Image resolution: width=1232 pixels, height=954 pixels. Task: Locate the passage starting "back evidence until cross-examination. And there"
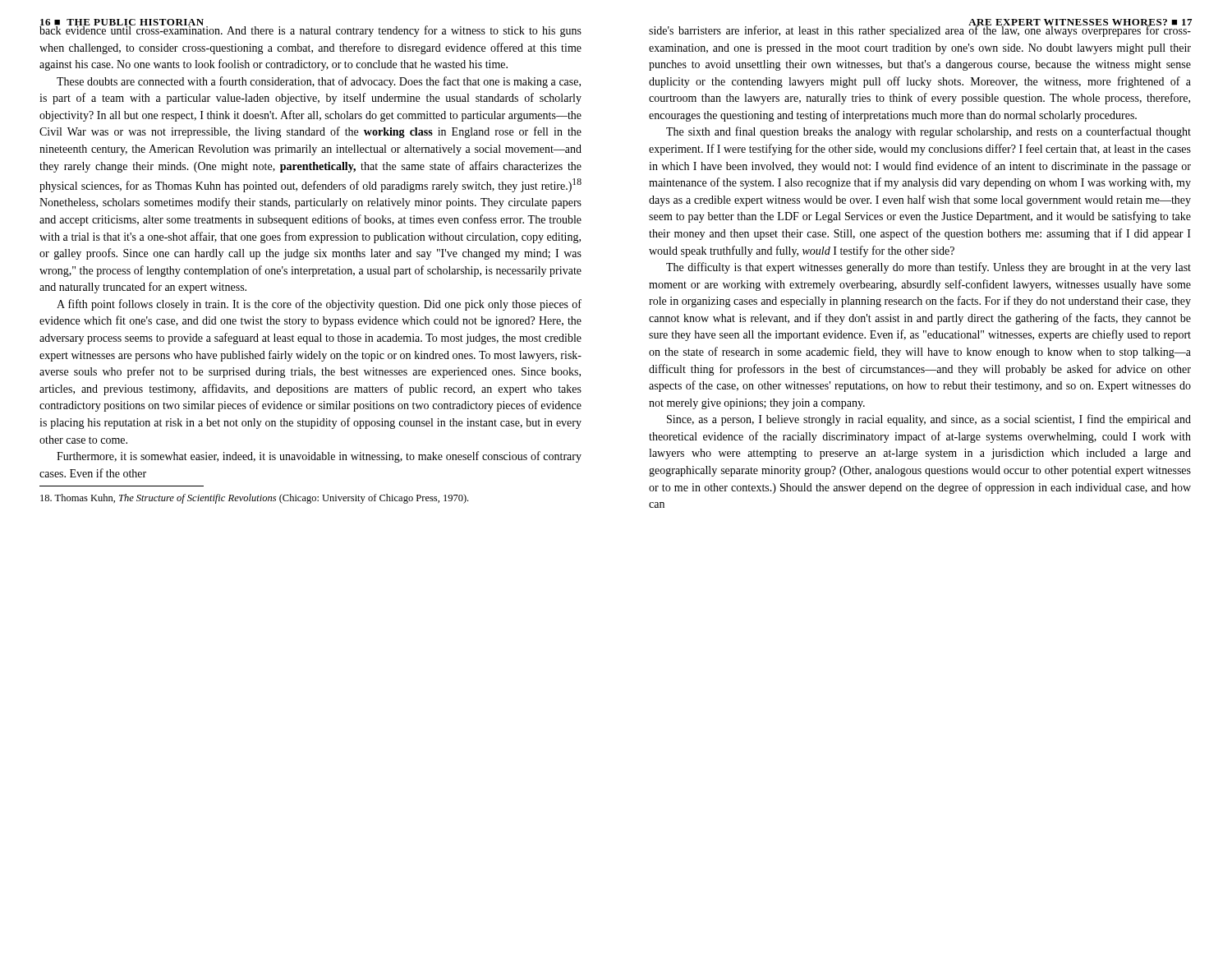pyautogui.click(x=310, y=253)
